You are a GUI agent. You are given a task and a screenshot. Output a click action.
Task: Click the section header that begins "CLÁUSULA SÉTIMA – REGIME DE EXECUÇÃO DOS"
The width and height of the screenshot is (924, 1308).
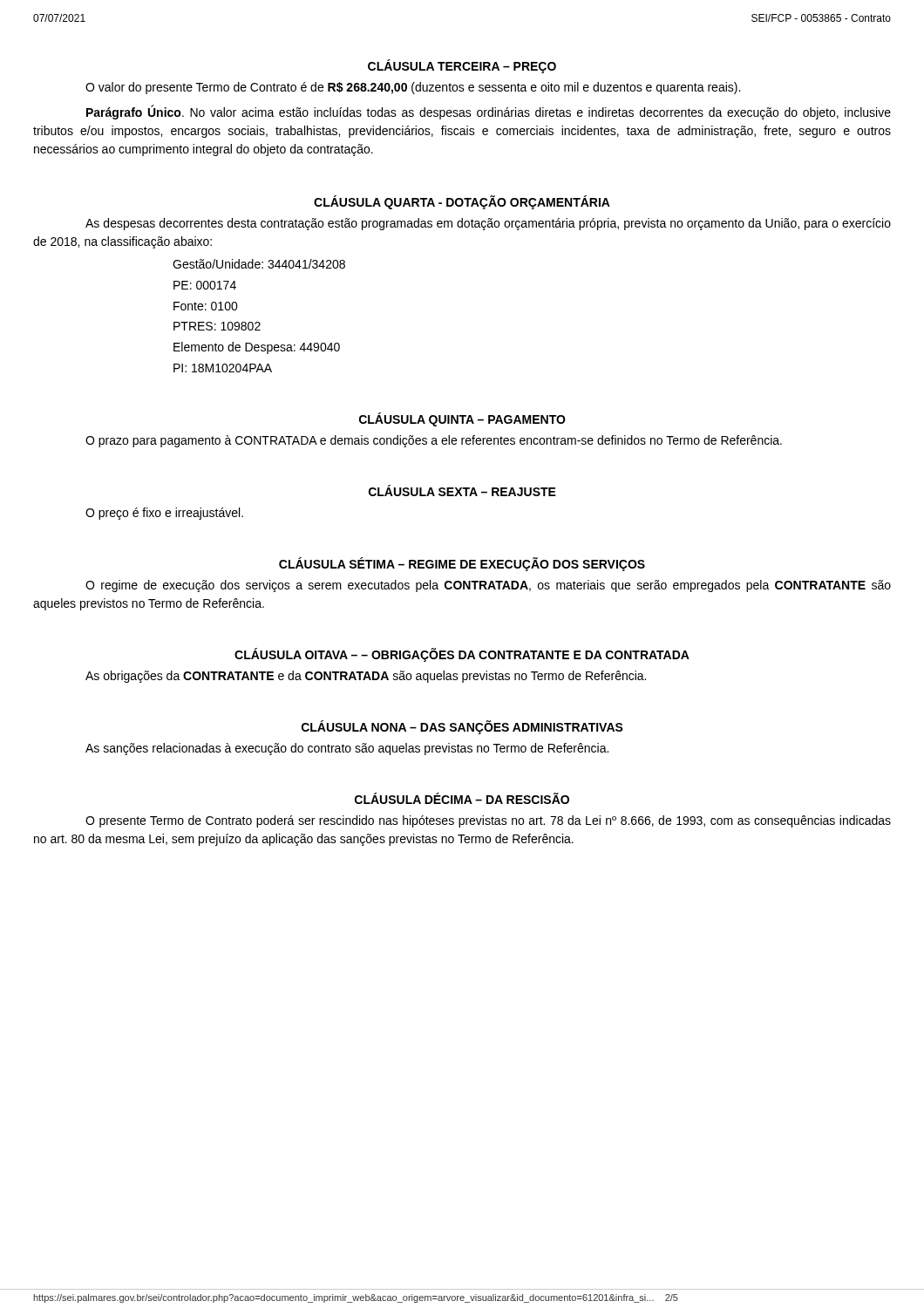pos(462,564)
